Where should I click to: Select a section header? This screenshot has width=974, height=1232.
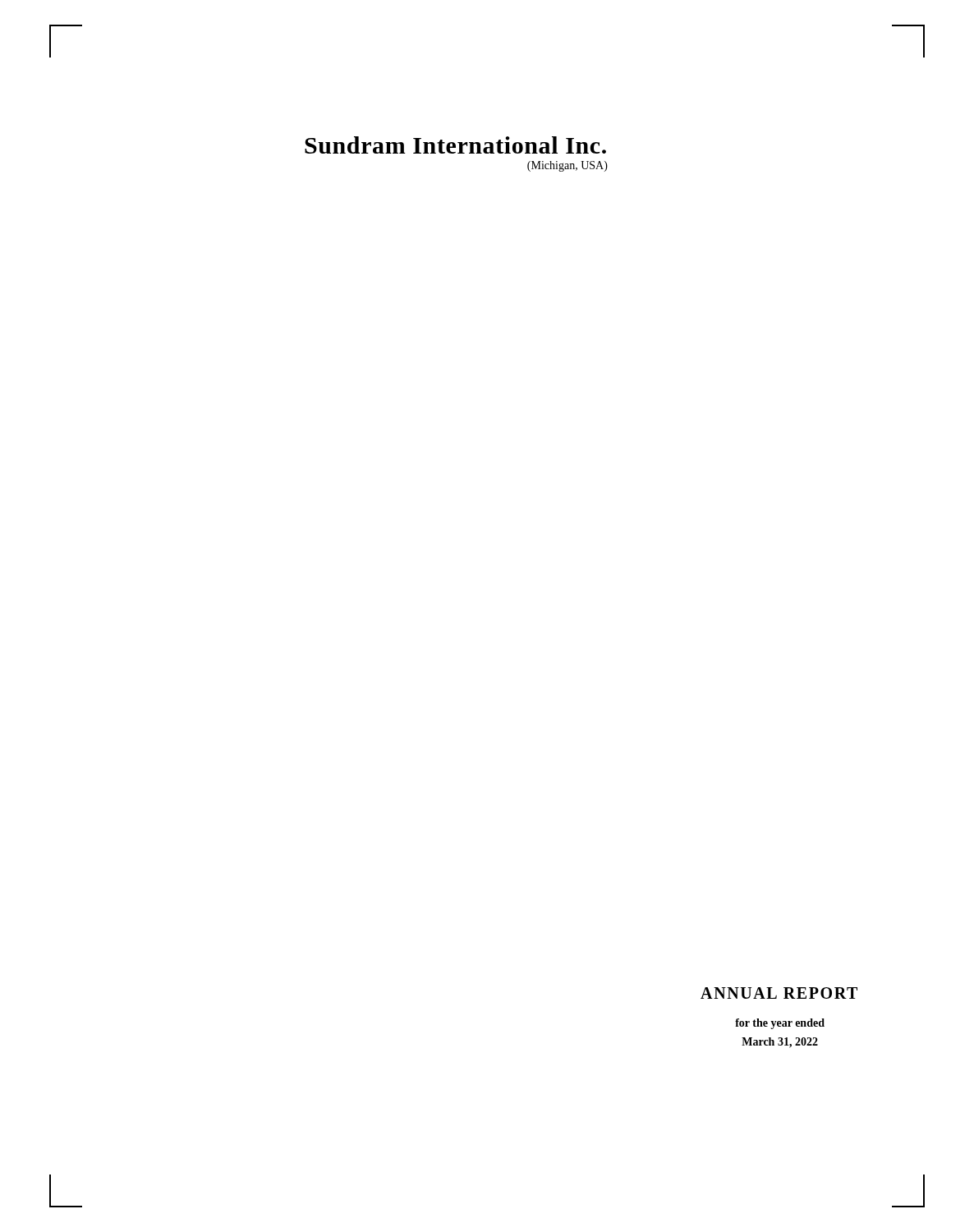tap(780, 993)
